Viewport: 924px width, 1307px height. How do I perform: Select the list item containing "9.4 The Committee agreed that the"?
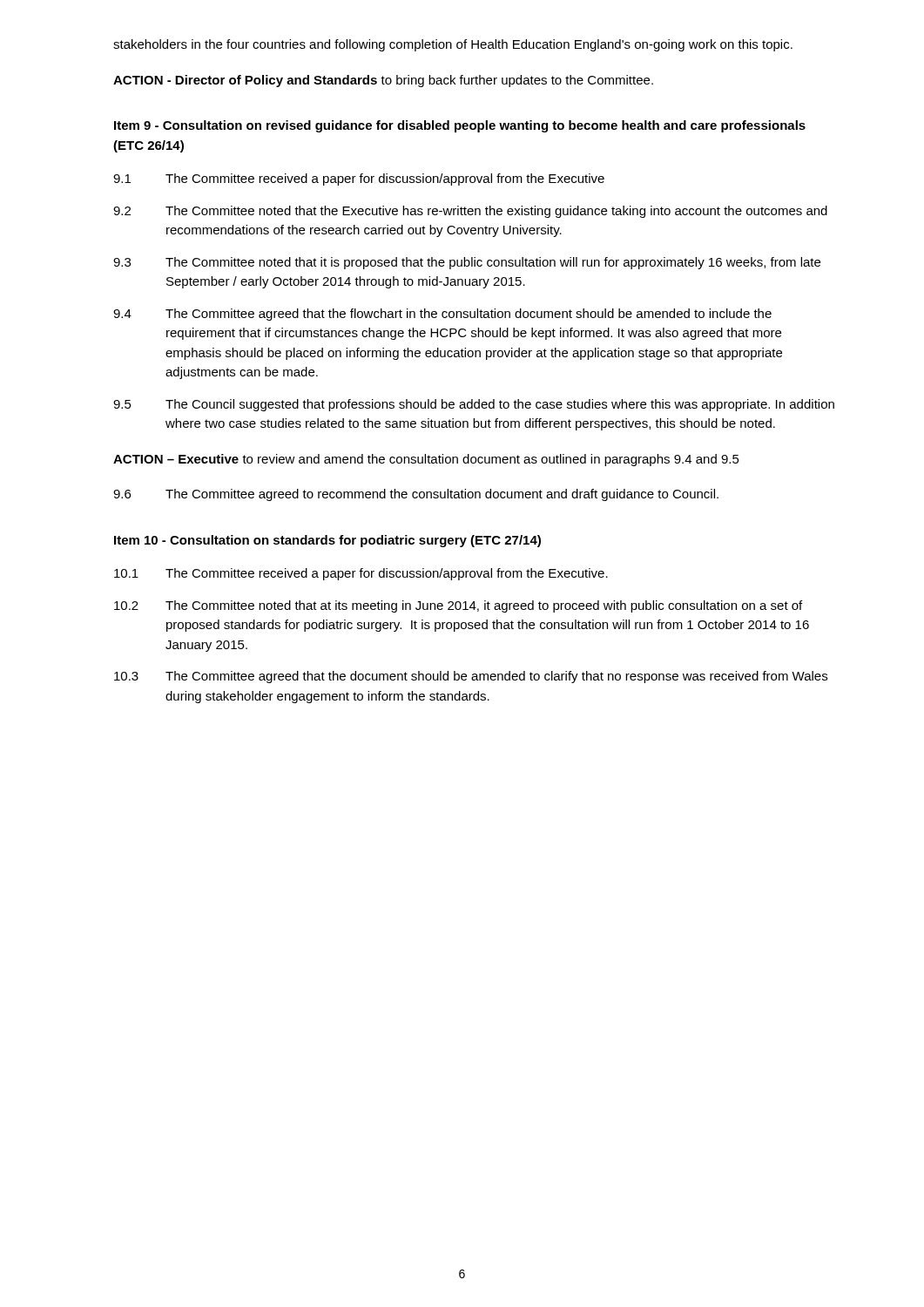(x=475, y=343)
